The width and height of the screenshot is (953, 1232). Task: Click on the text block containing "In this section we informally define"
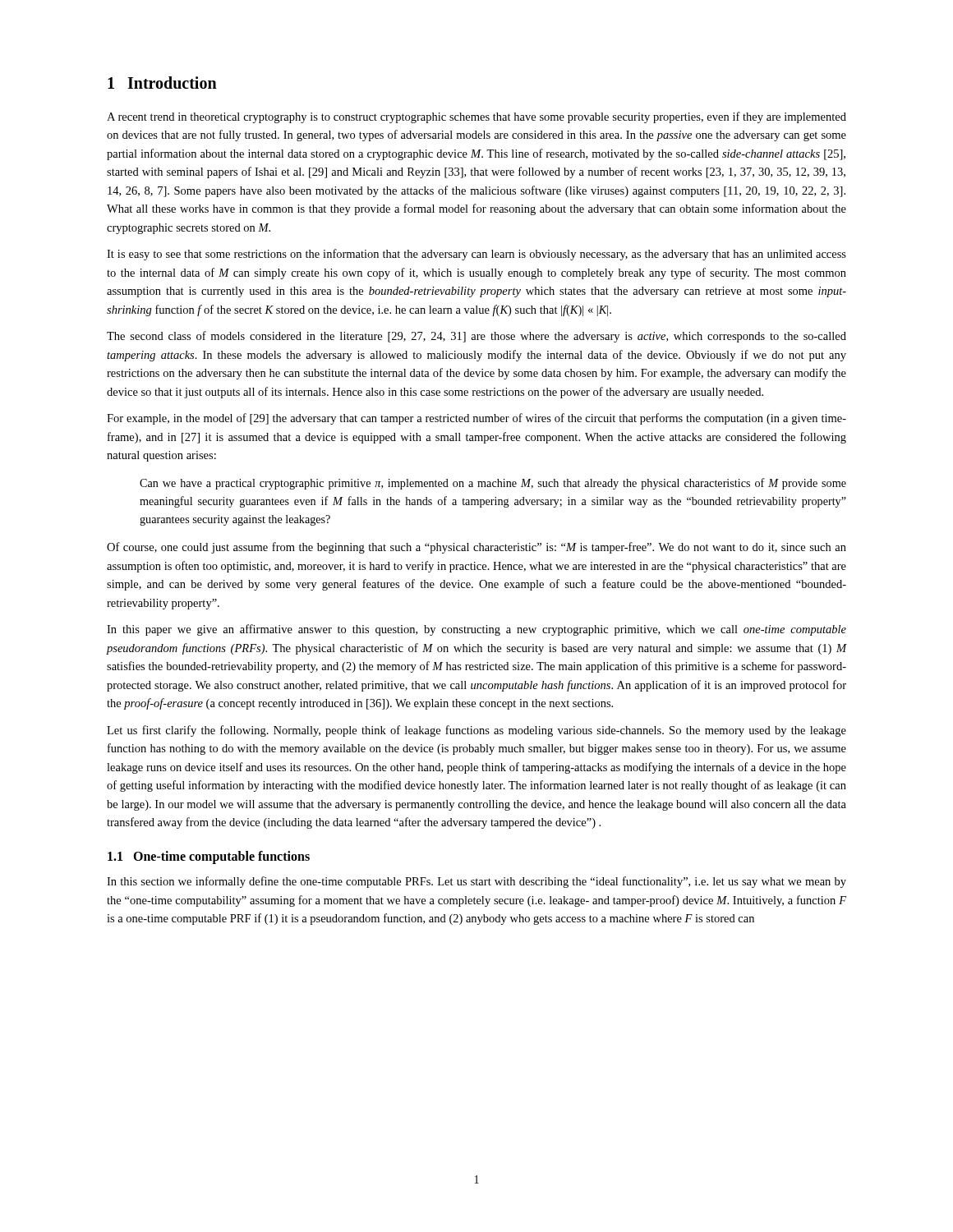[476, 900]
